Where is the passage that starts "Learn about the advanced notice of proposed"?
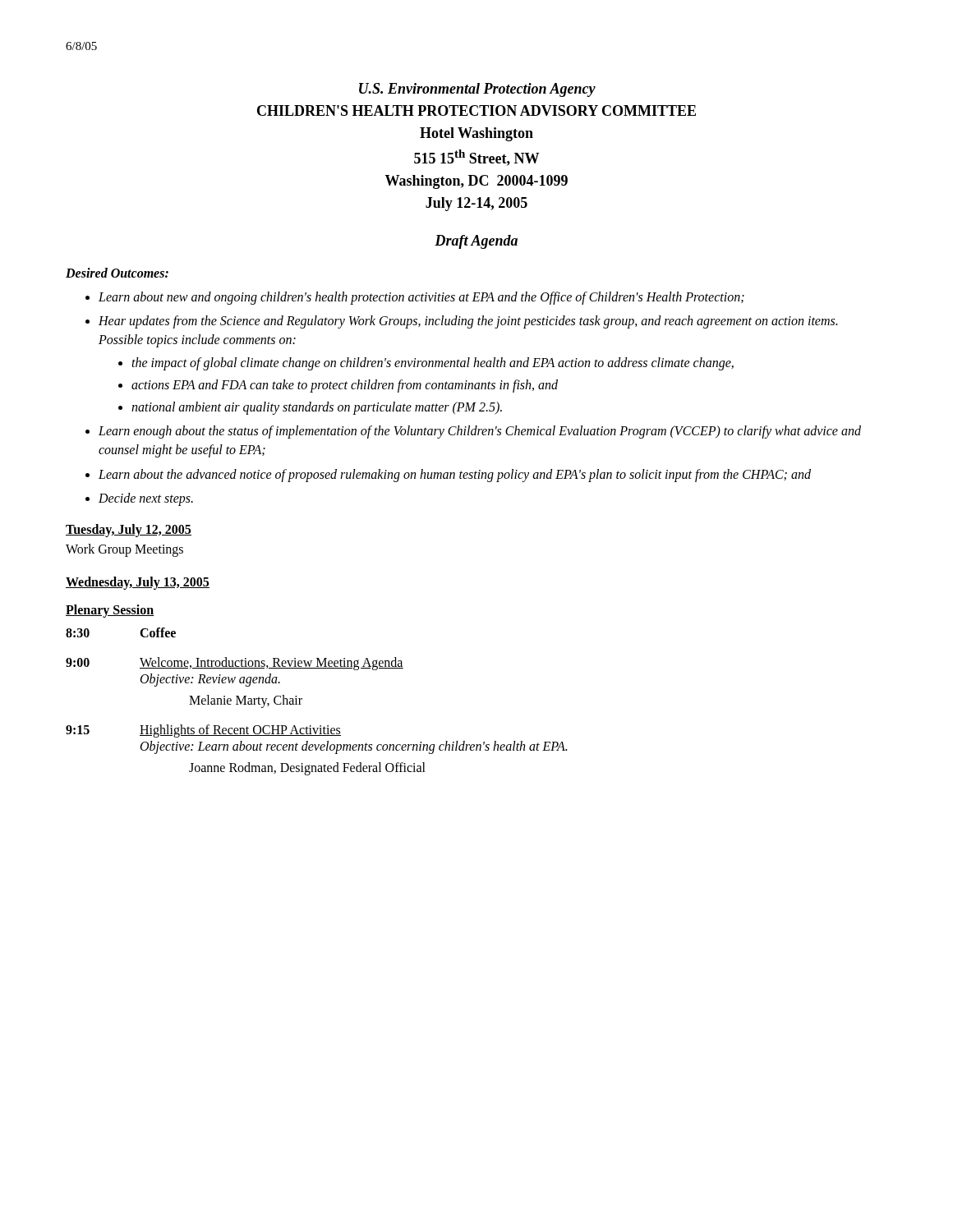 (455, 474)
